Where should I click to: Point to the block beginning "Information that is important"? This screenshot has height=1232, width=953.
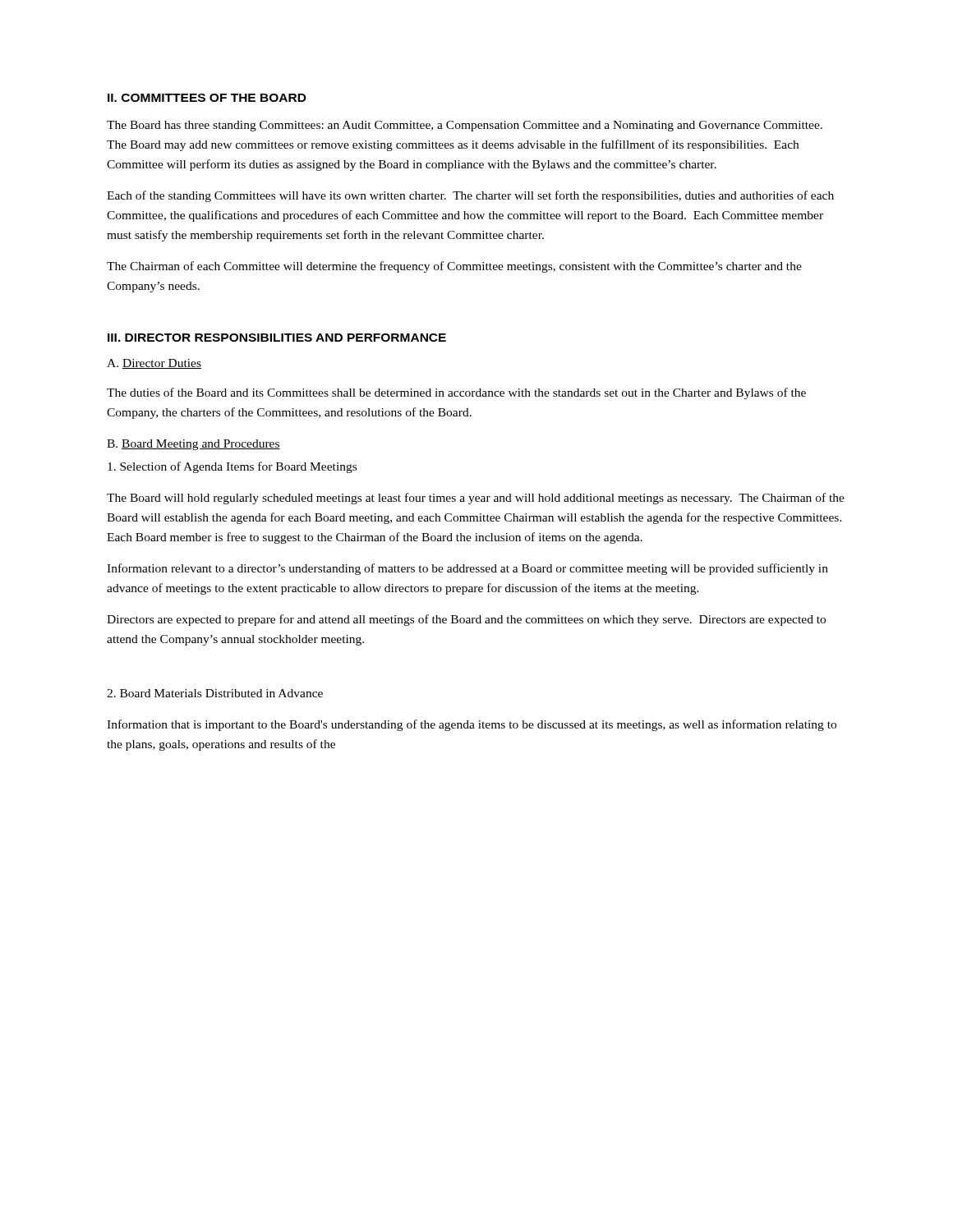472,734
